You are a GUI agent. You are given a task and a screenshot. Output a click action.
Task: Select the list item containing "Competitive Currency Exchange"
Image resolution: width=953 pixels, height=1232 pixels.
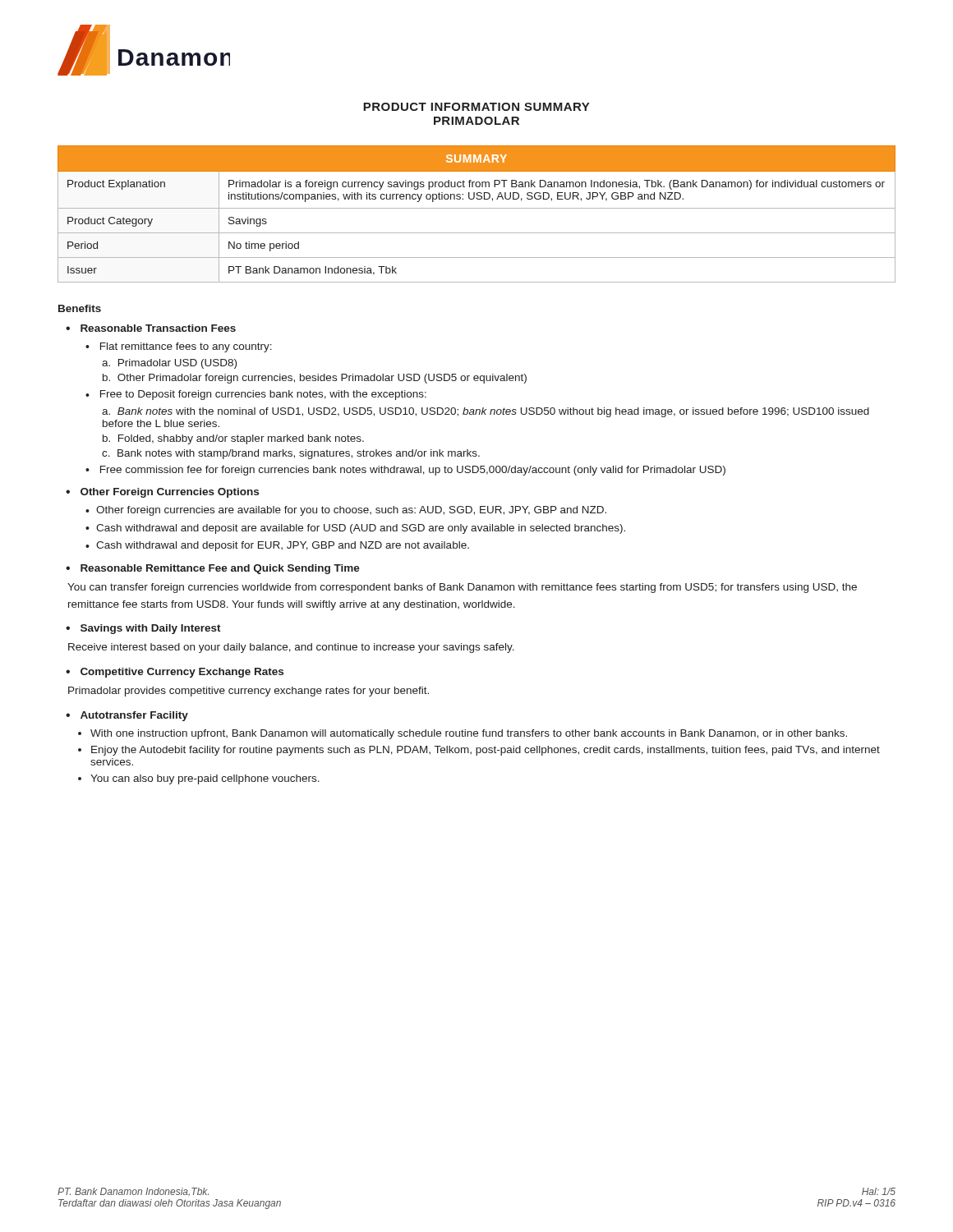175,673
